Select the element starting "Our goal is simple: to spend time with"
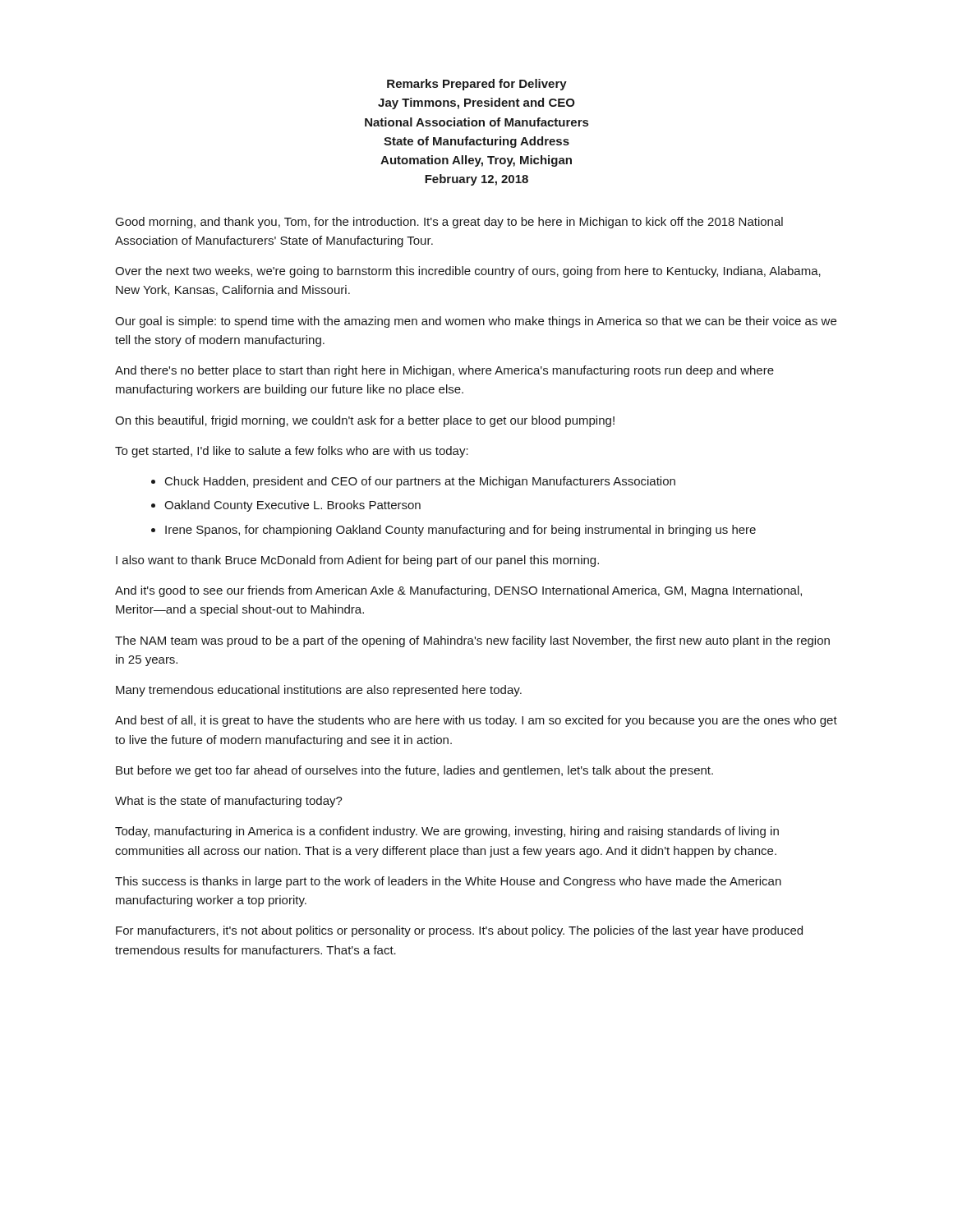This screenshot has height=1232, width=953. click(x=476, y=330)
